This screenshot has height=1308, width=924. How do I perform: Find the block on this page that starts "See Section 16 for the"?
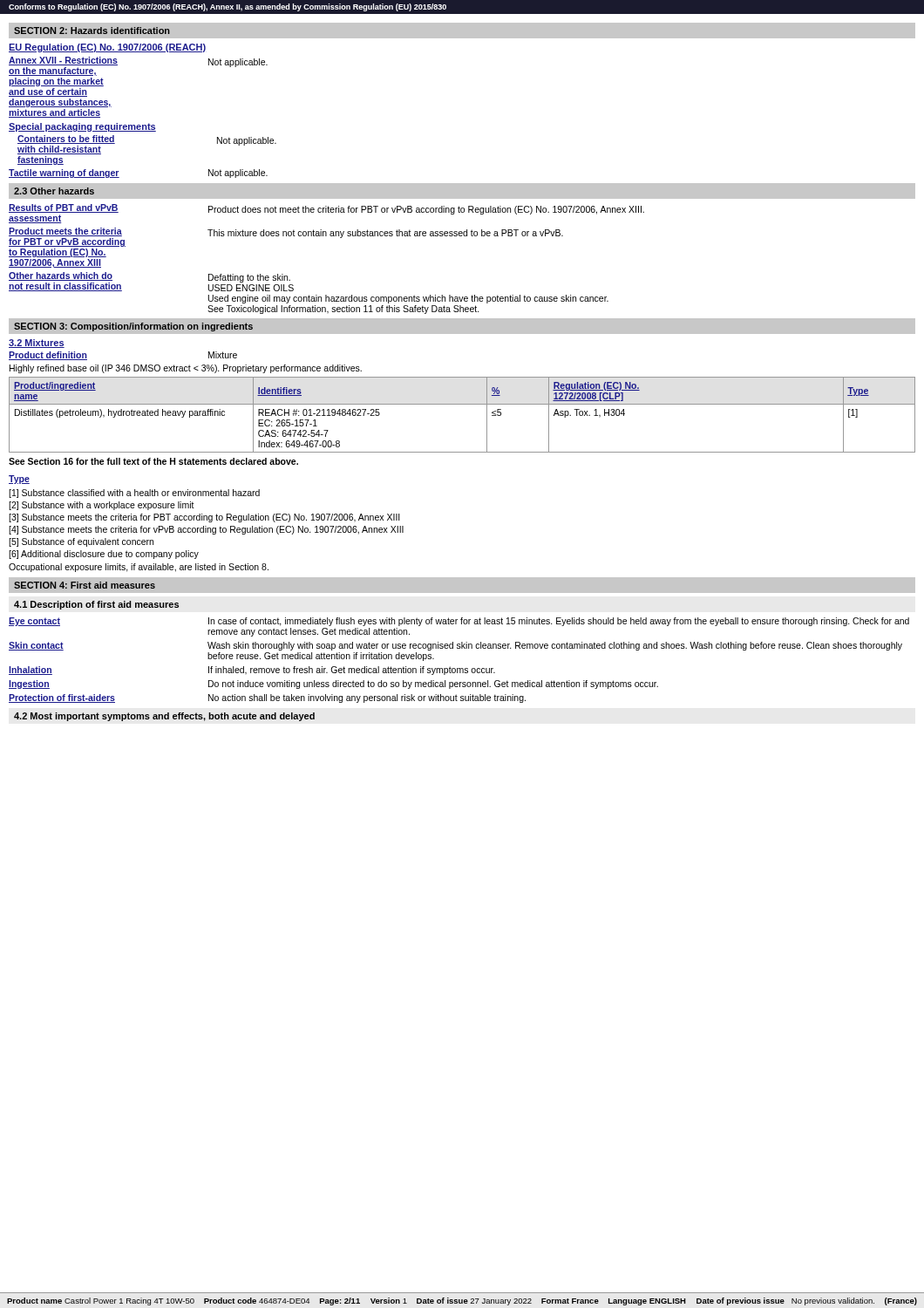(x=154, y=461)
